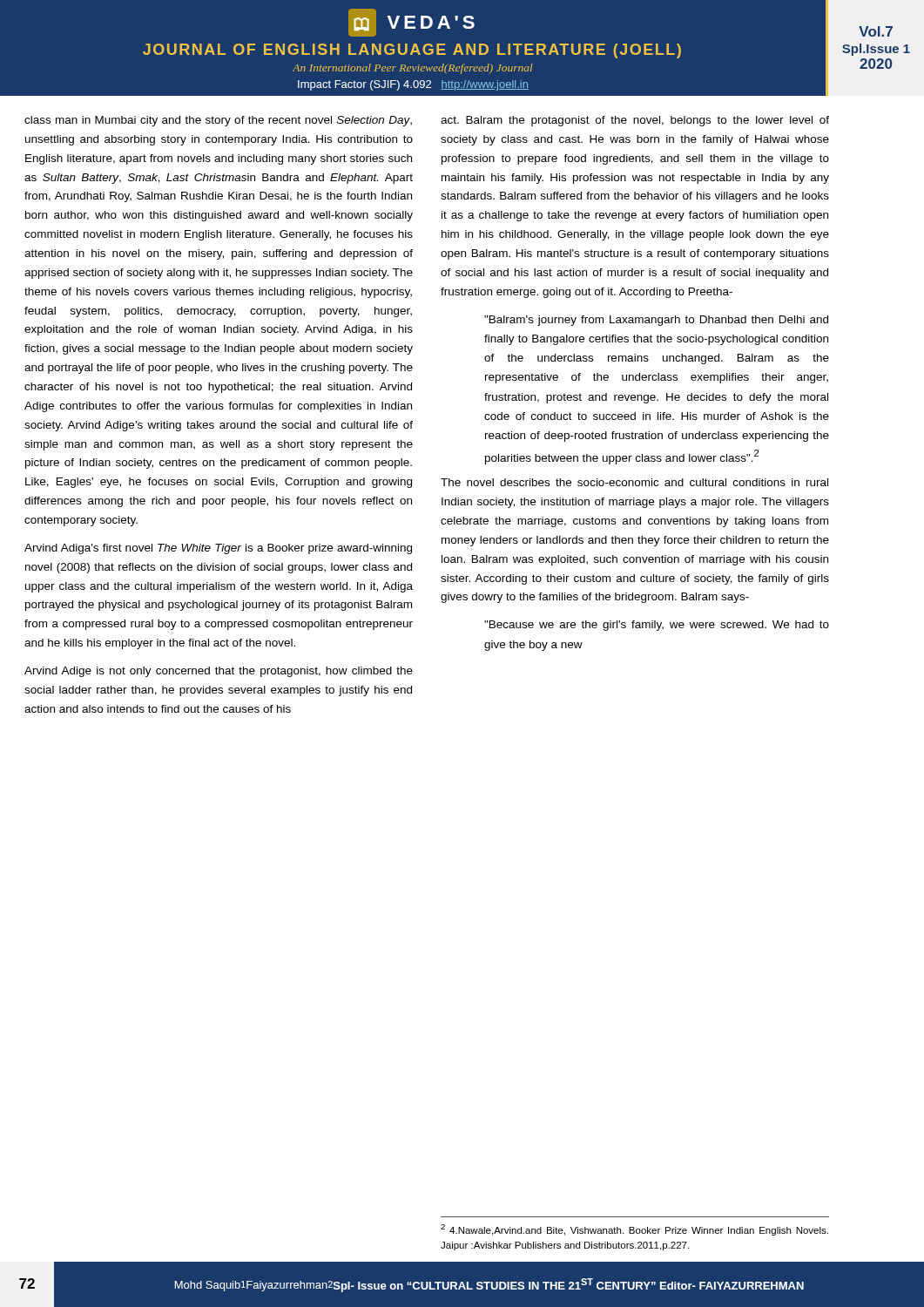Where is the passage that starts "act. Balram the protagonist of the novel, belongs"?

pyautogui.click(x=635, y=206)
